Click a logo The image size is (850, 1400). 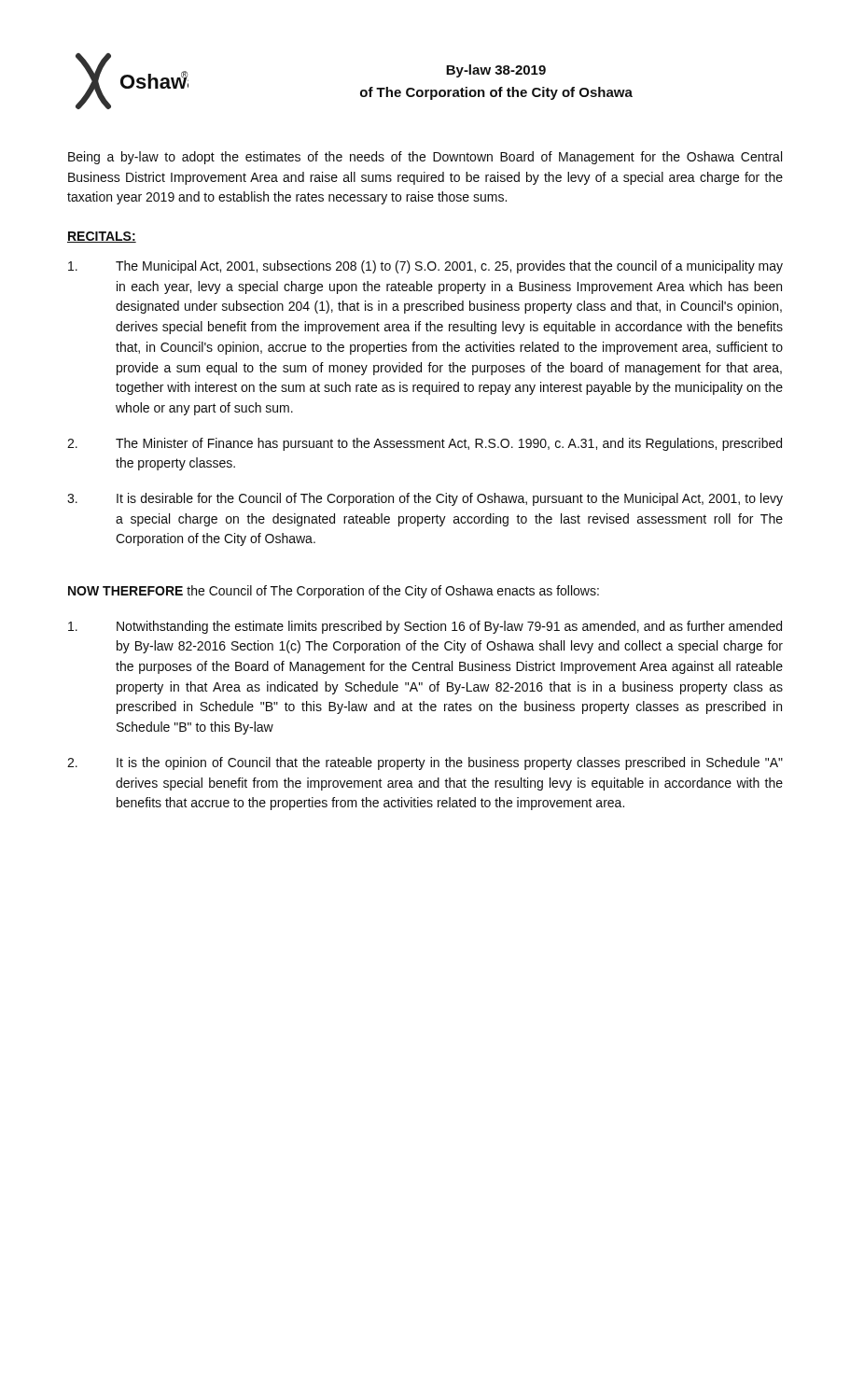128,81
